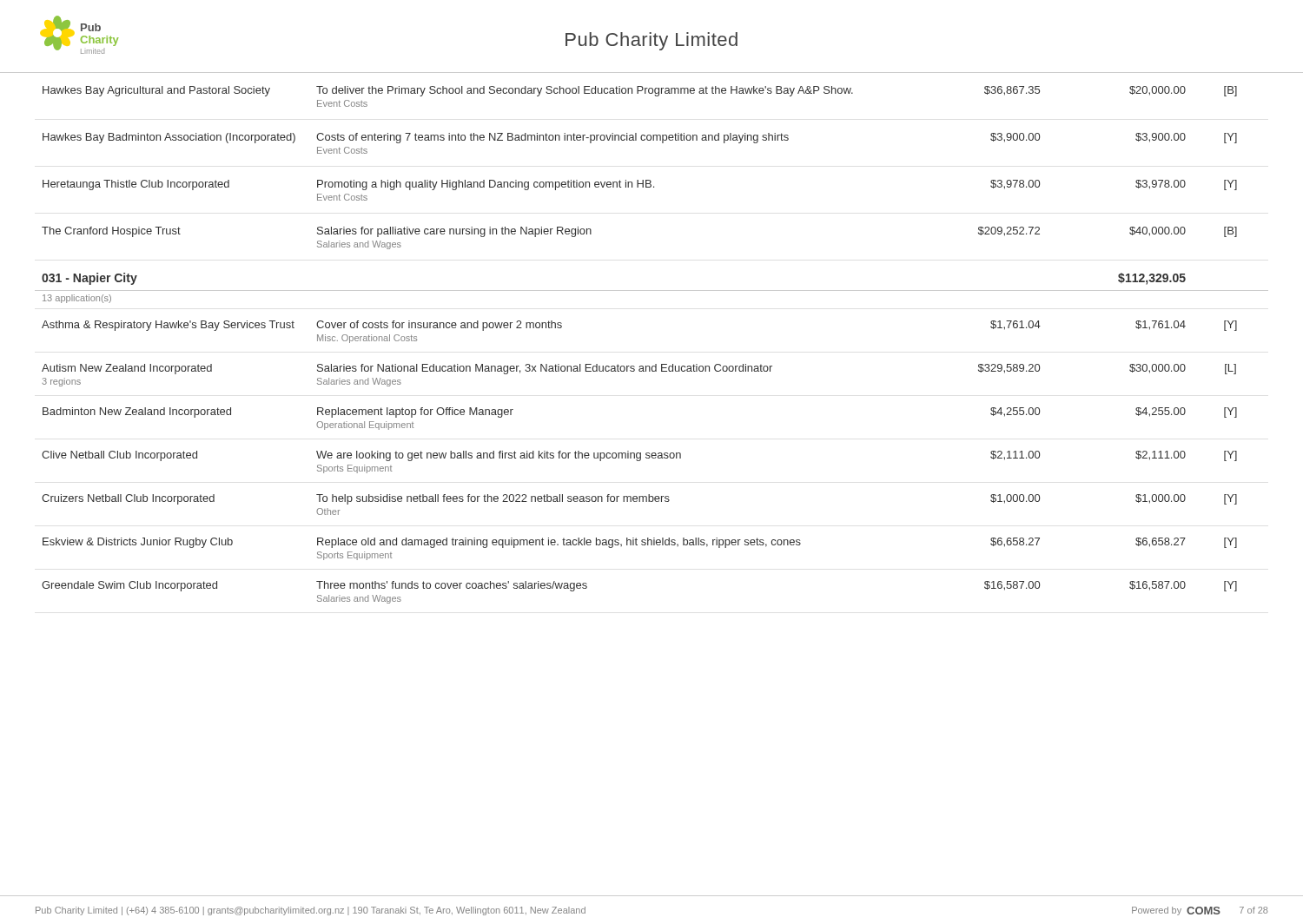
Task: Find the table
Action: [x=652, y=343]
